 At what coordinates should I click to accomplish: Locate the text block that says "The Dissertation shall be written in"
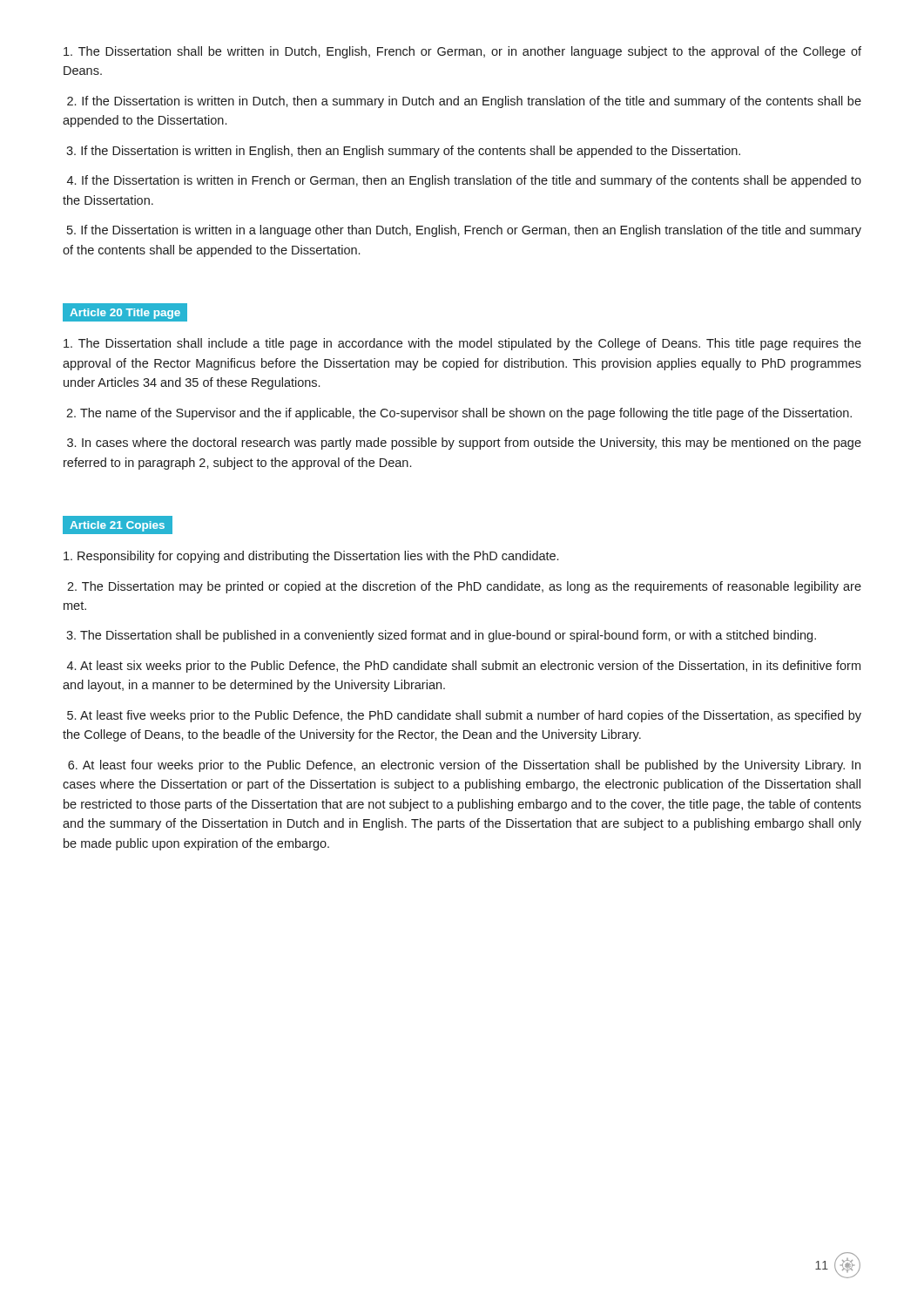click(462, 61)
